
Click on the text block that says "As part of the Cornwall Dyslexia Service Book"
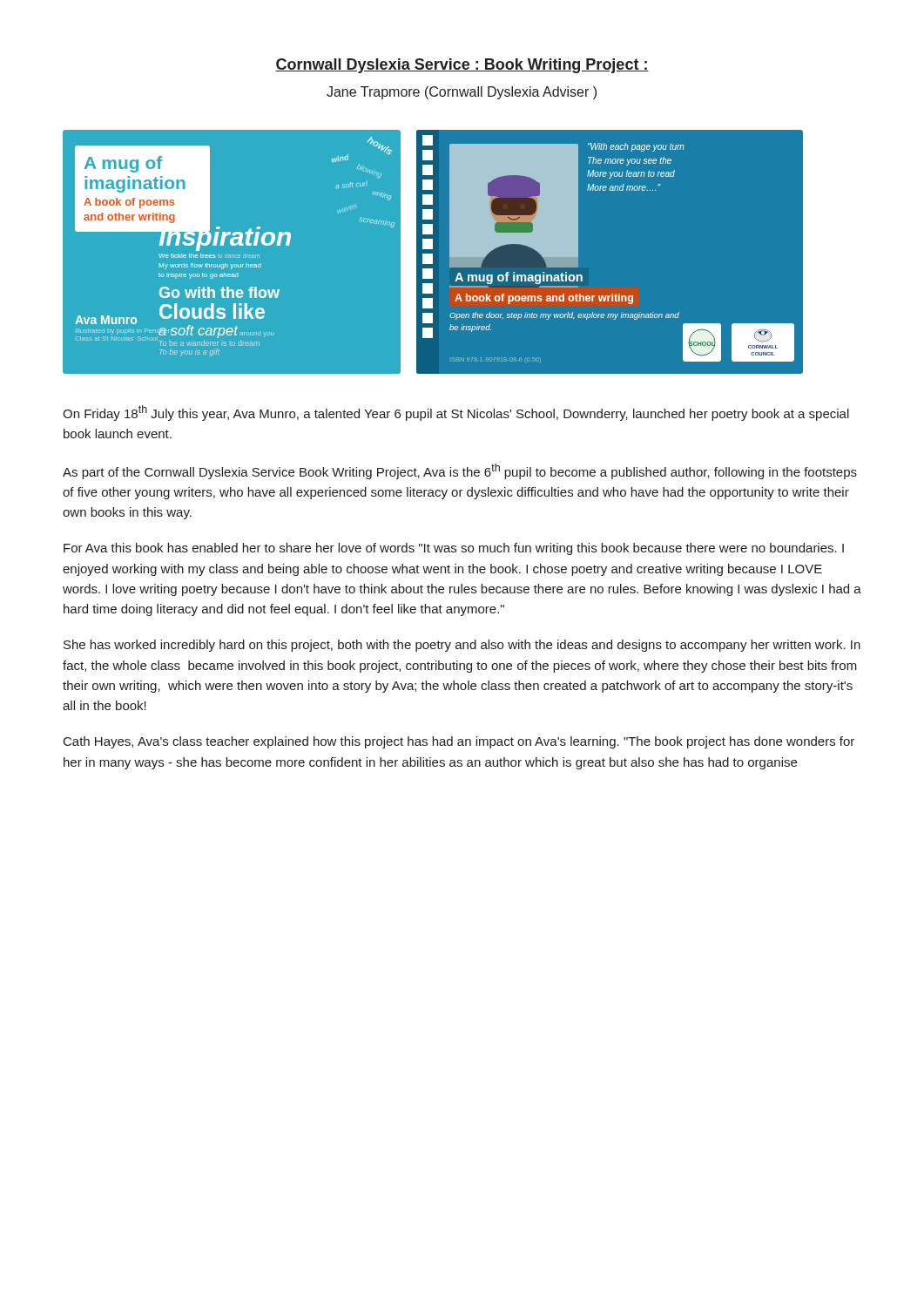pyautogui.click(x=460, y=490)
